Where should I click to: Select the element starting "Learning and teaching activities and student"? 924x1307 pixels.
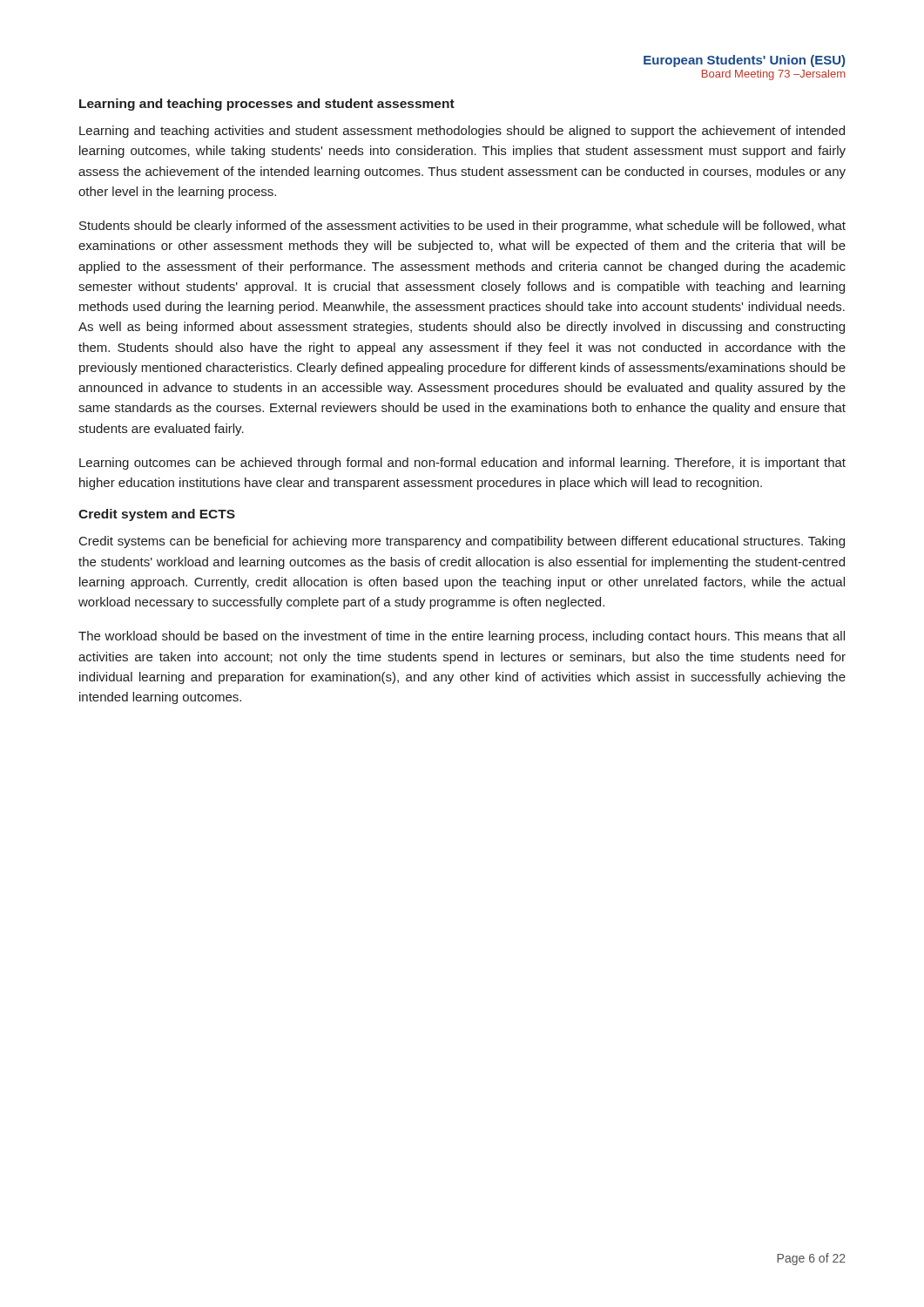click(462, 161)
